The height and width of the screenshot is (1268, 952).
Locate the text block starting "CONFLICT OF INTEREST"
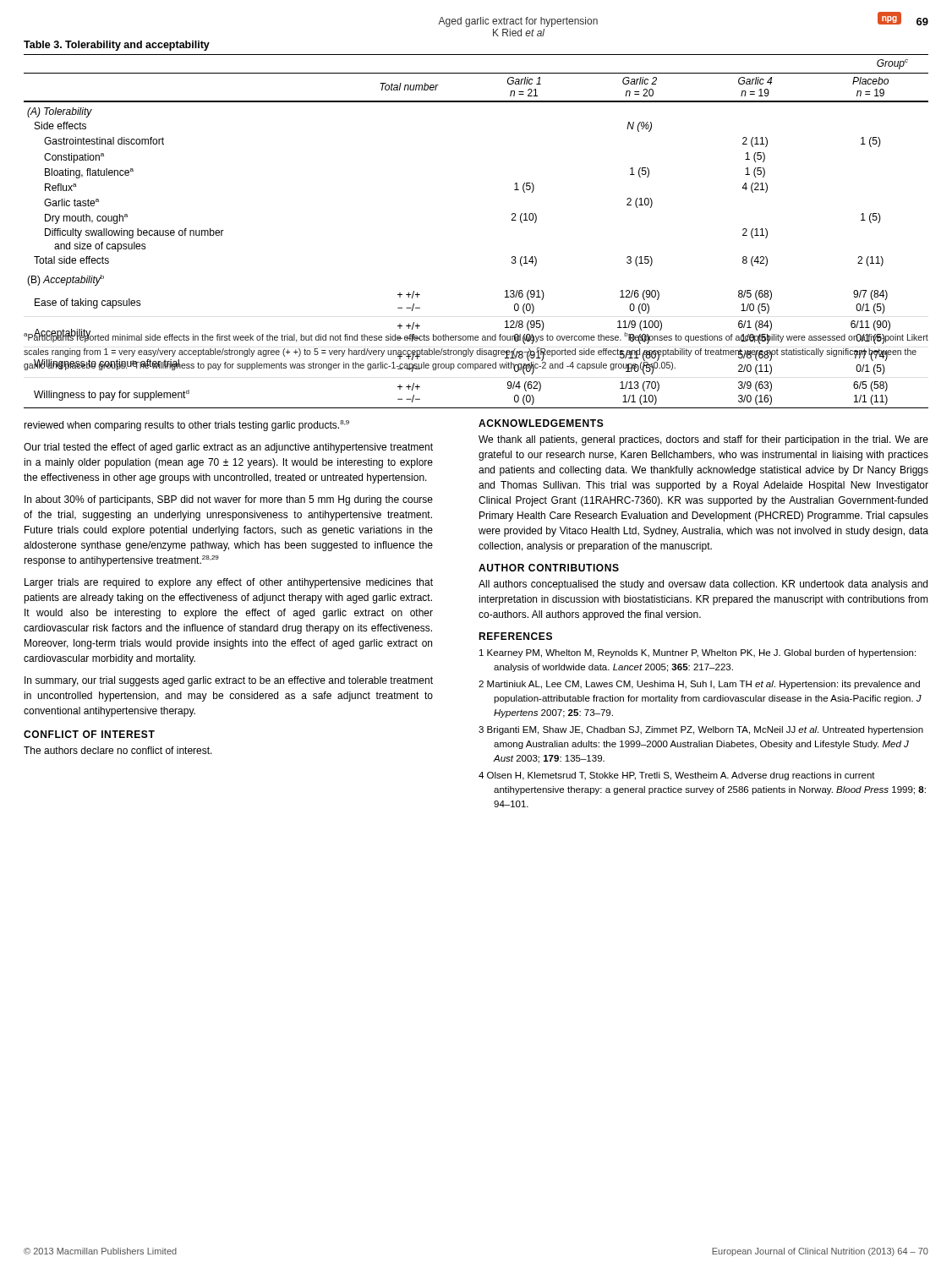89,735
